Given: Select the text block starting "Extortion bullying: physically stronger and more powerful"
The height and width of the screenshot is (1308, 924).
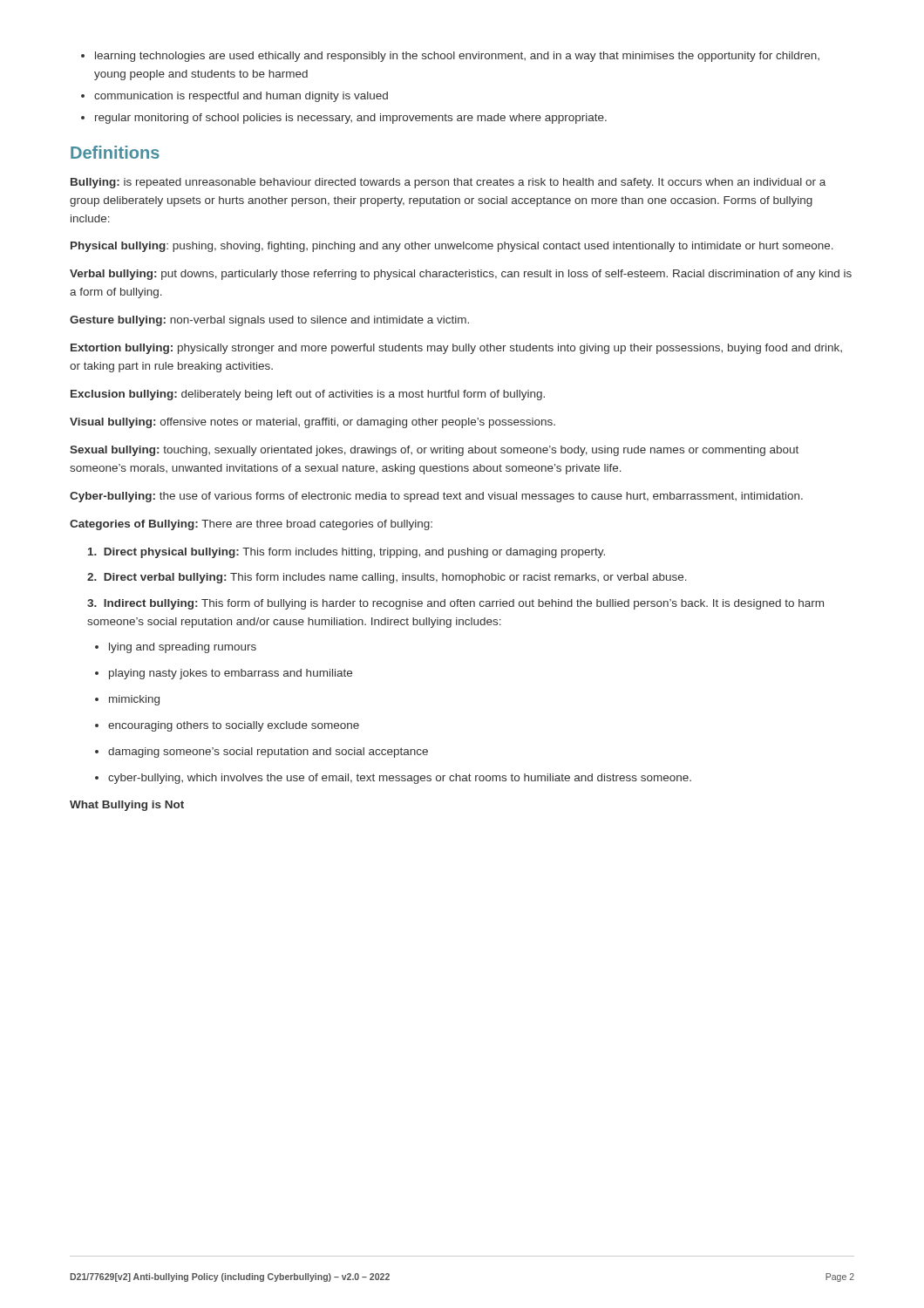Looking at the screenshot, I should [456, 357].
